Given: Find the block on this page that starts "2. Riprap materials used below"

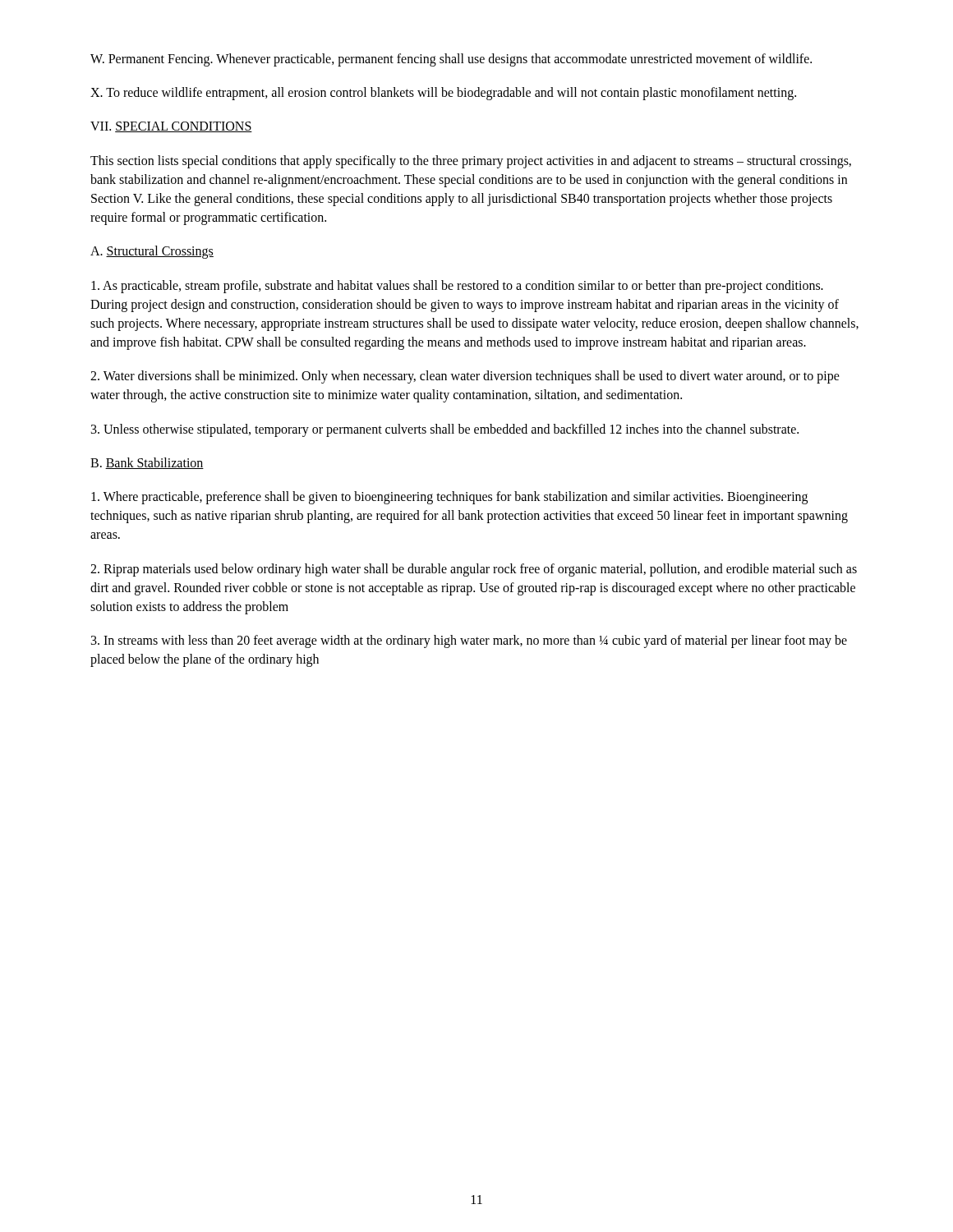Looking at the screenshot, I should [476, 588].
